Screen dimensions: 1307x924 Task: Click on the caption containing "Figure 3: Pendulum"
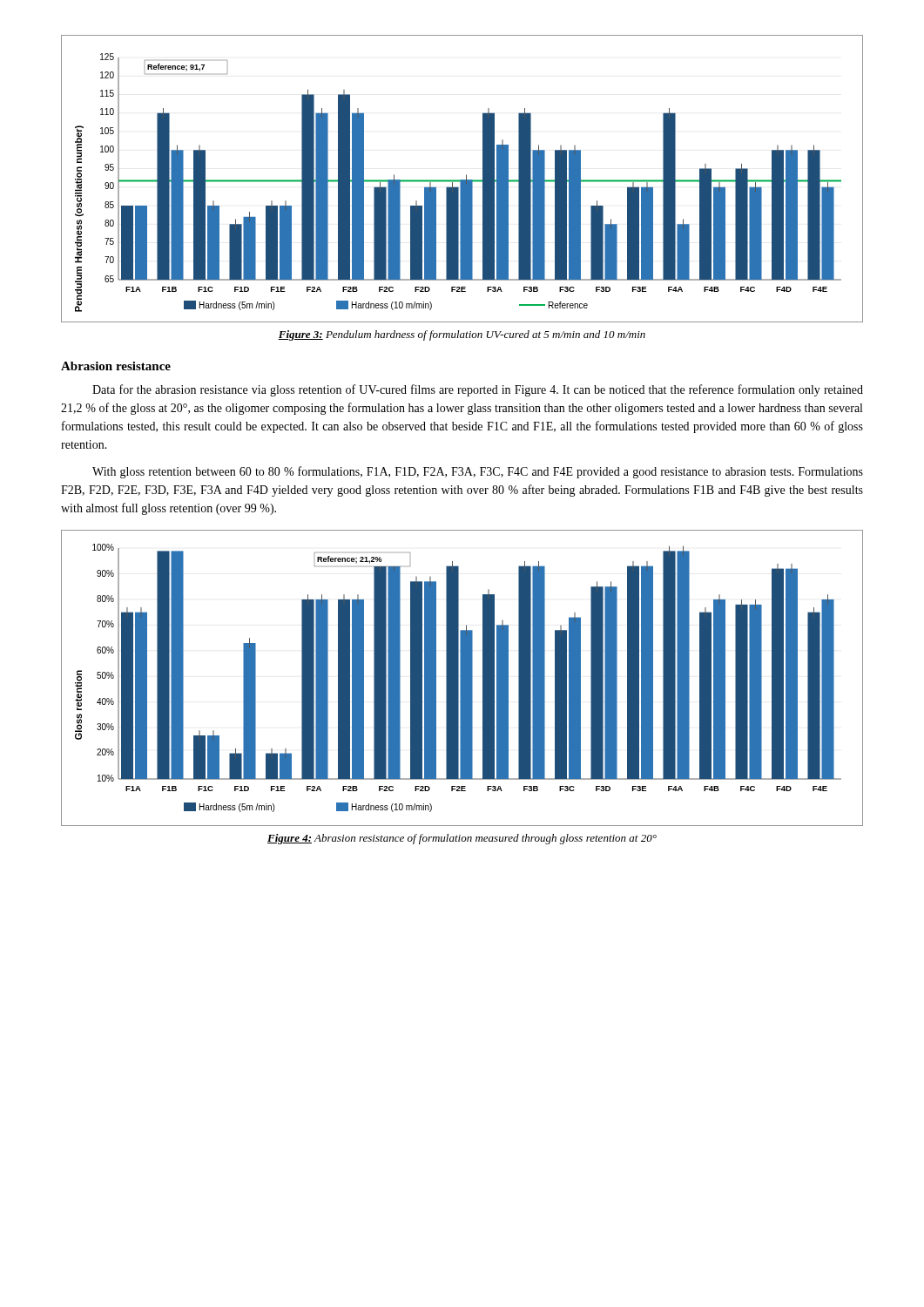tap(462, 334)
